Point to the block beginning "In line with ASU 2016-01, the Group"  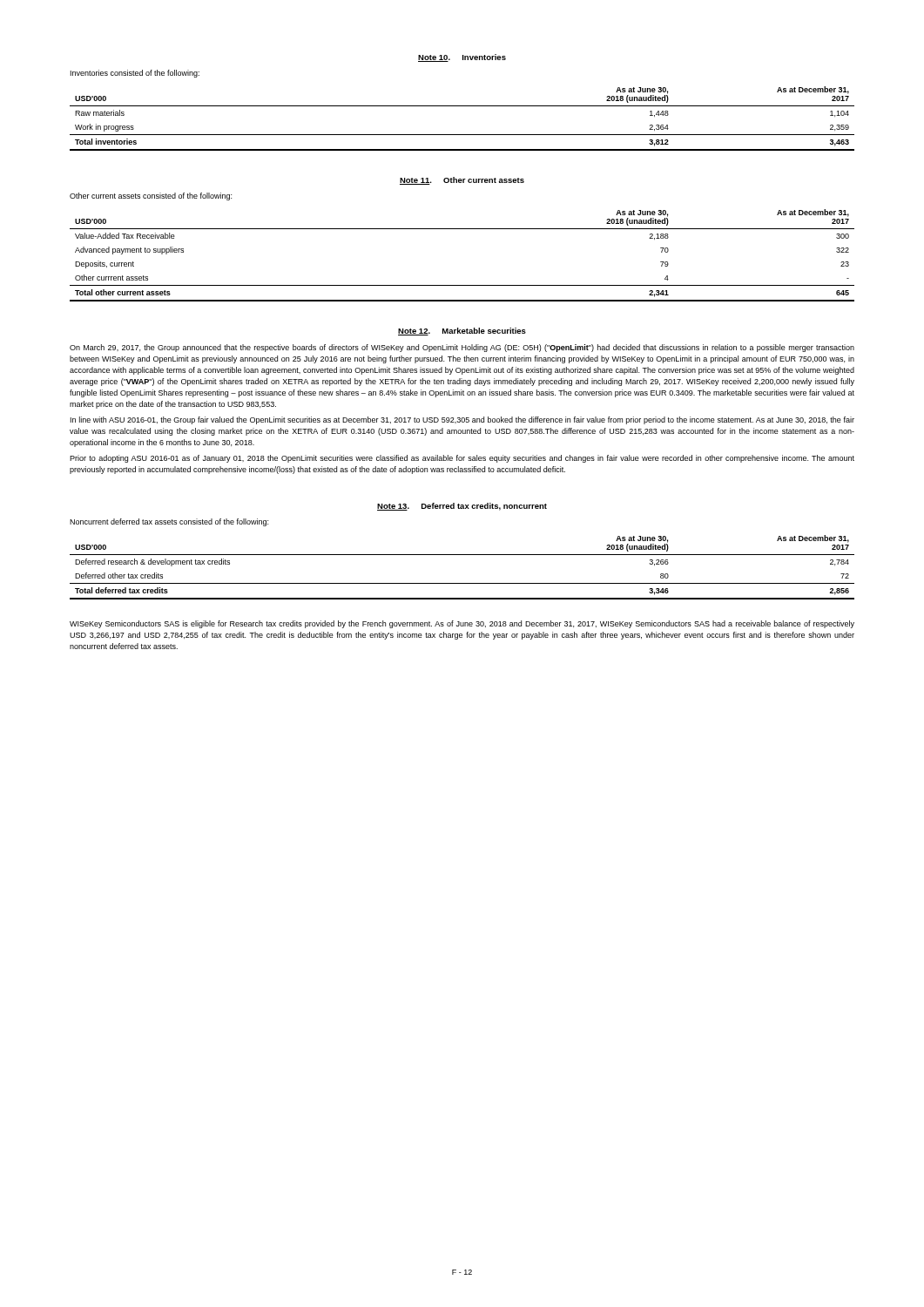pos(462,432)
